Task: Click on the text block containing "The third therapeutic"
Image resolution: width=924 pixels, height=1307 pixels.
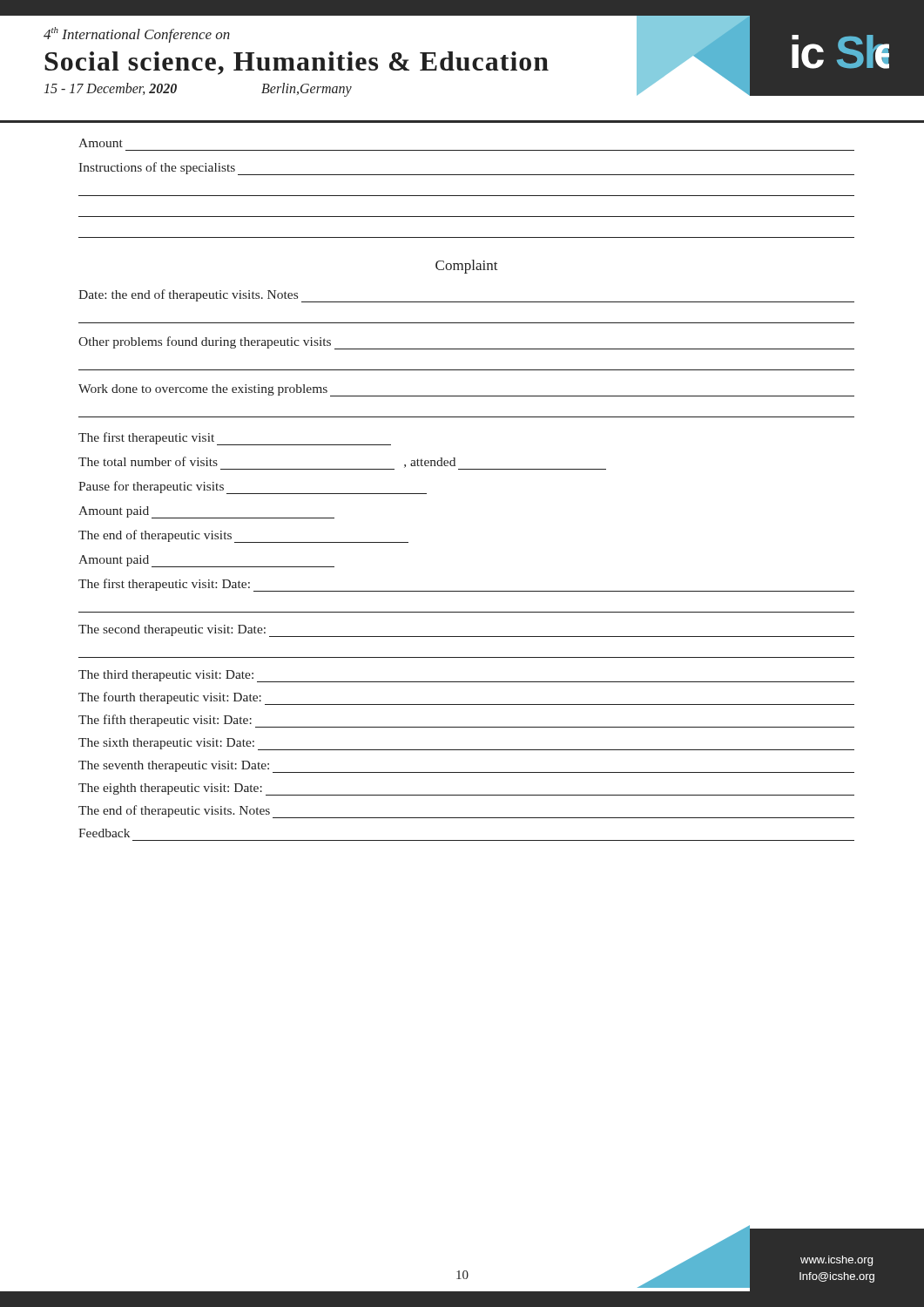Action: pyautogui.click(x=466, y=674)
